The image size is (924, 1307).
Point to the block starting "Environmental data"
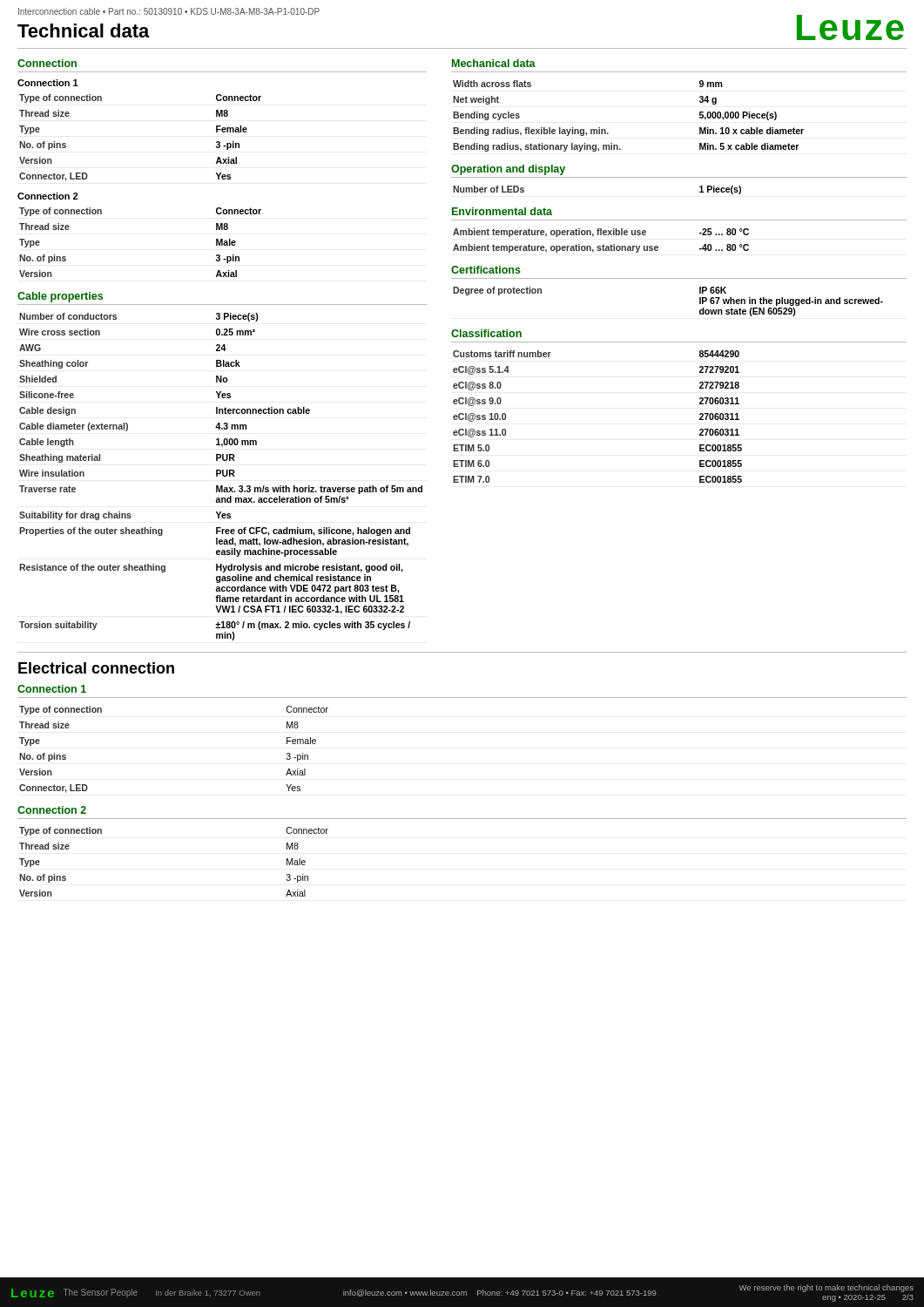502,212
